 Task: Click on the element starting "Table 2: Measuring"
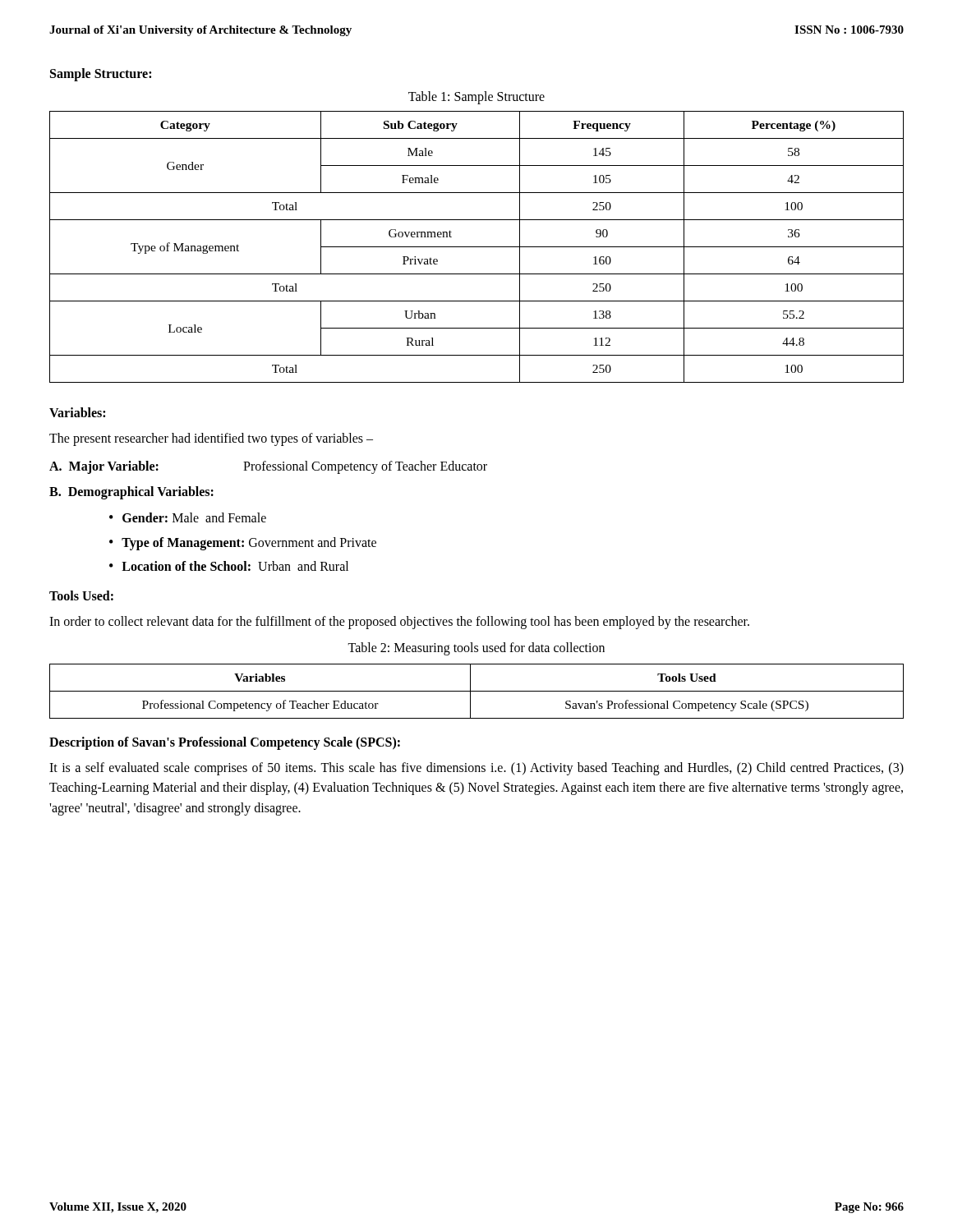(x=476, y=647)
